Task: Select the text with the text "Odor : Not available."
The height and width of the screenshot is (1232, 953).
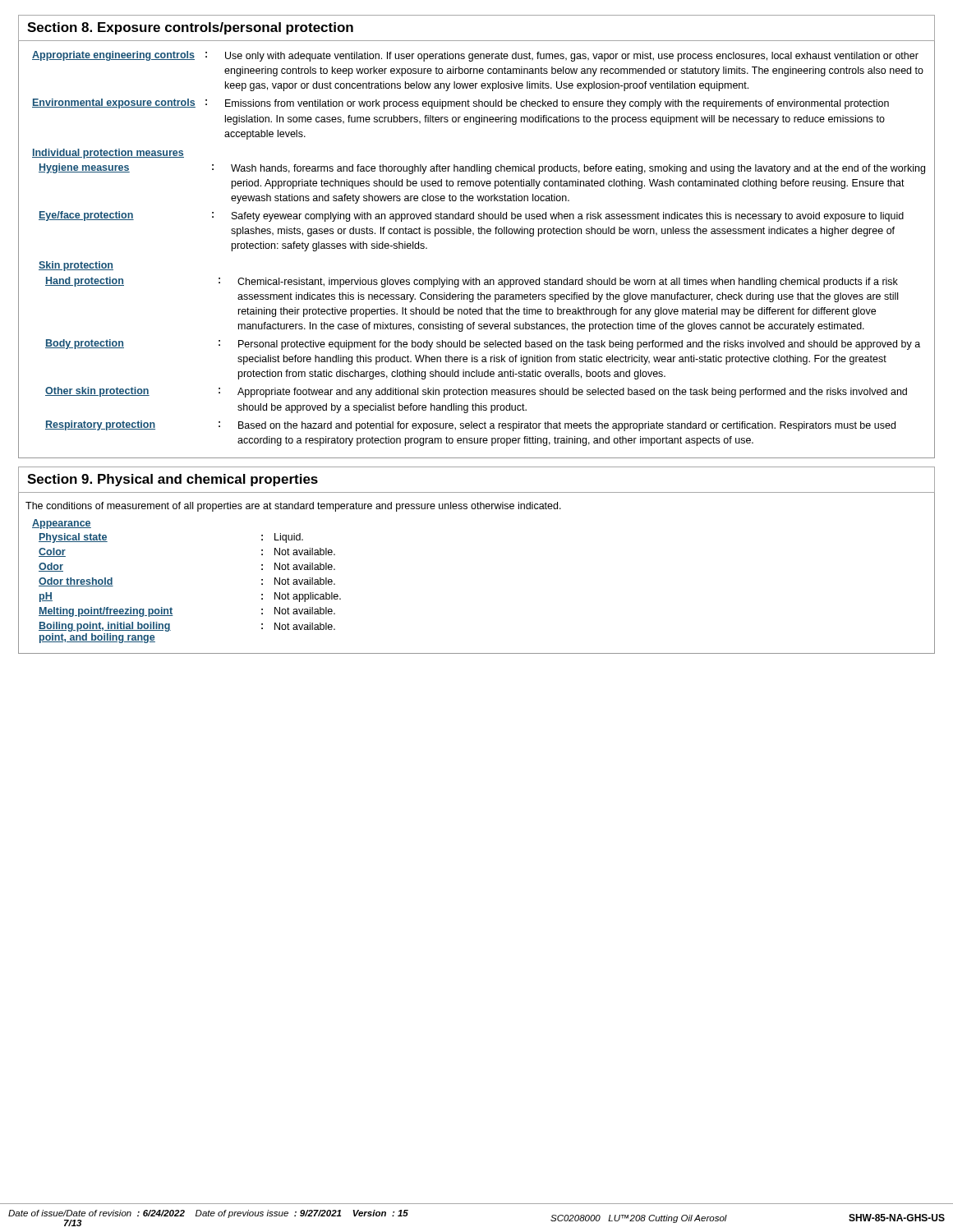Action: click(x=51, y=567)
